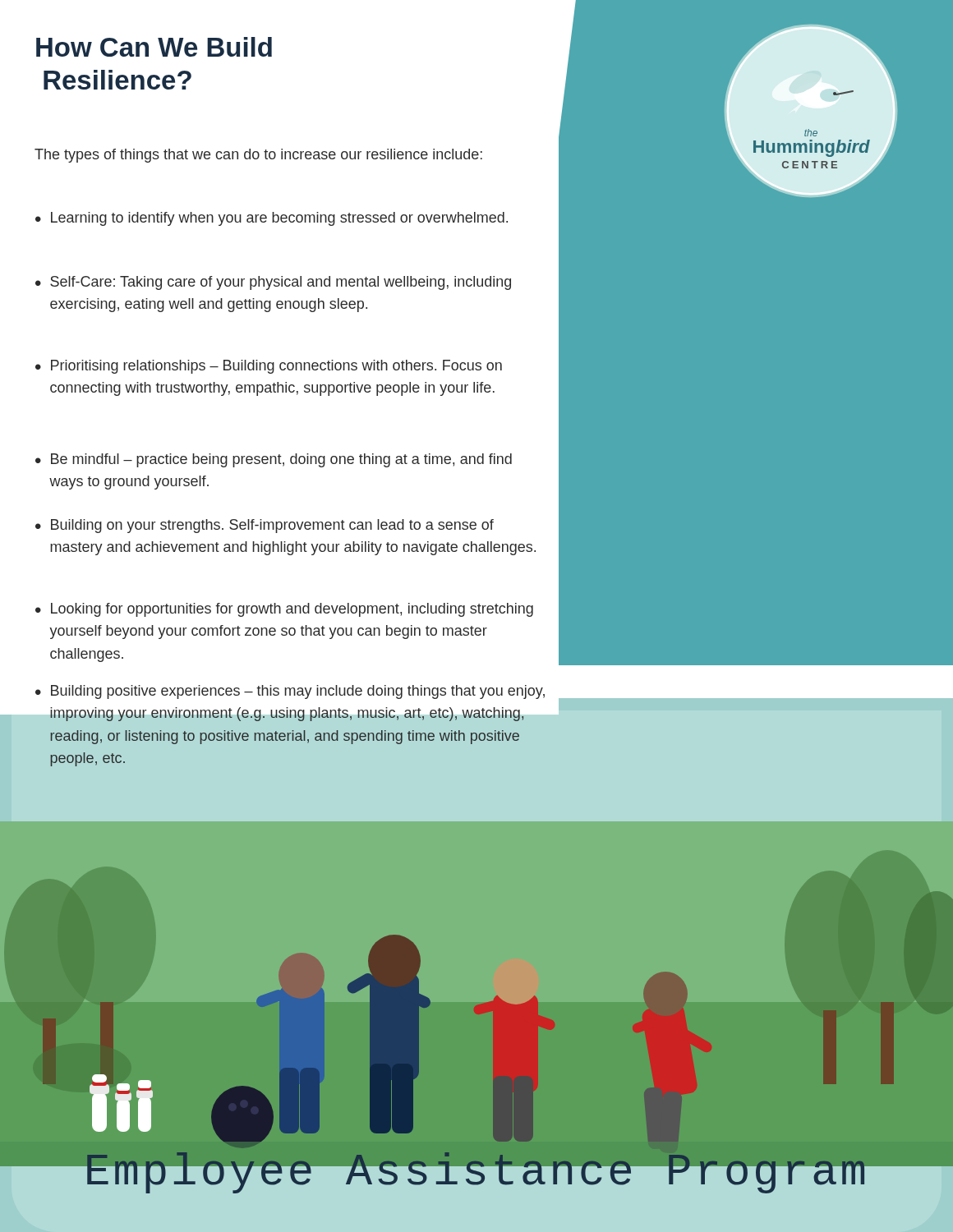Find the block on this page that starts "• Prioritising relationships – Building connections with others."
The image size is (953, 1232).
(x=288, y=377)
